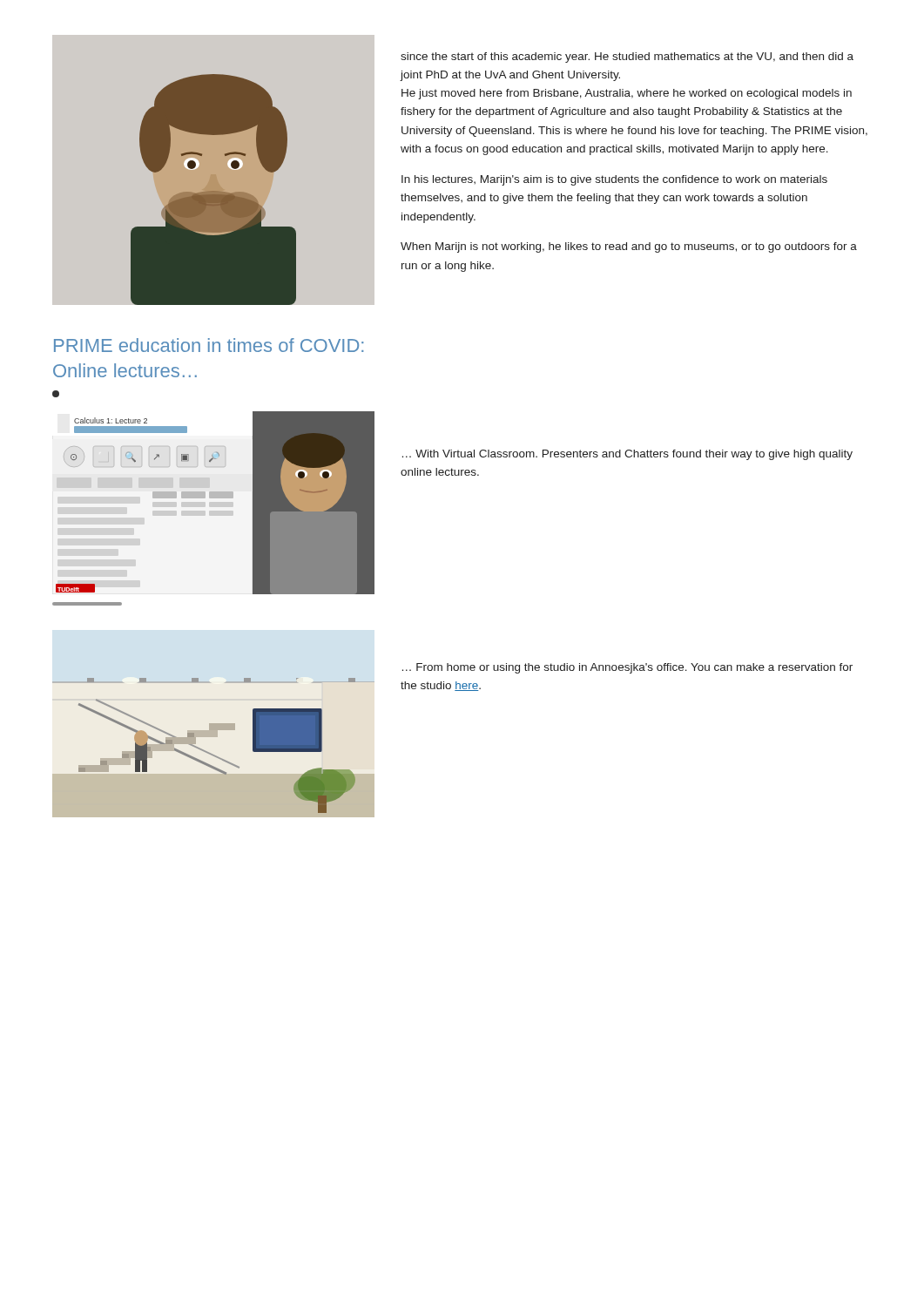Click on the text block that says "… From home or using the studio"
This screenshot has width=924, height=1307.
[x=636, y=676]
